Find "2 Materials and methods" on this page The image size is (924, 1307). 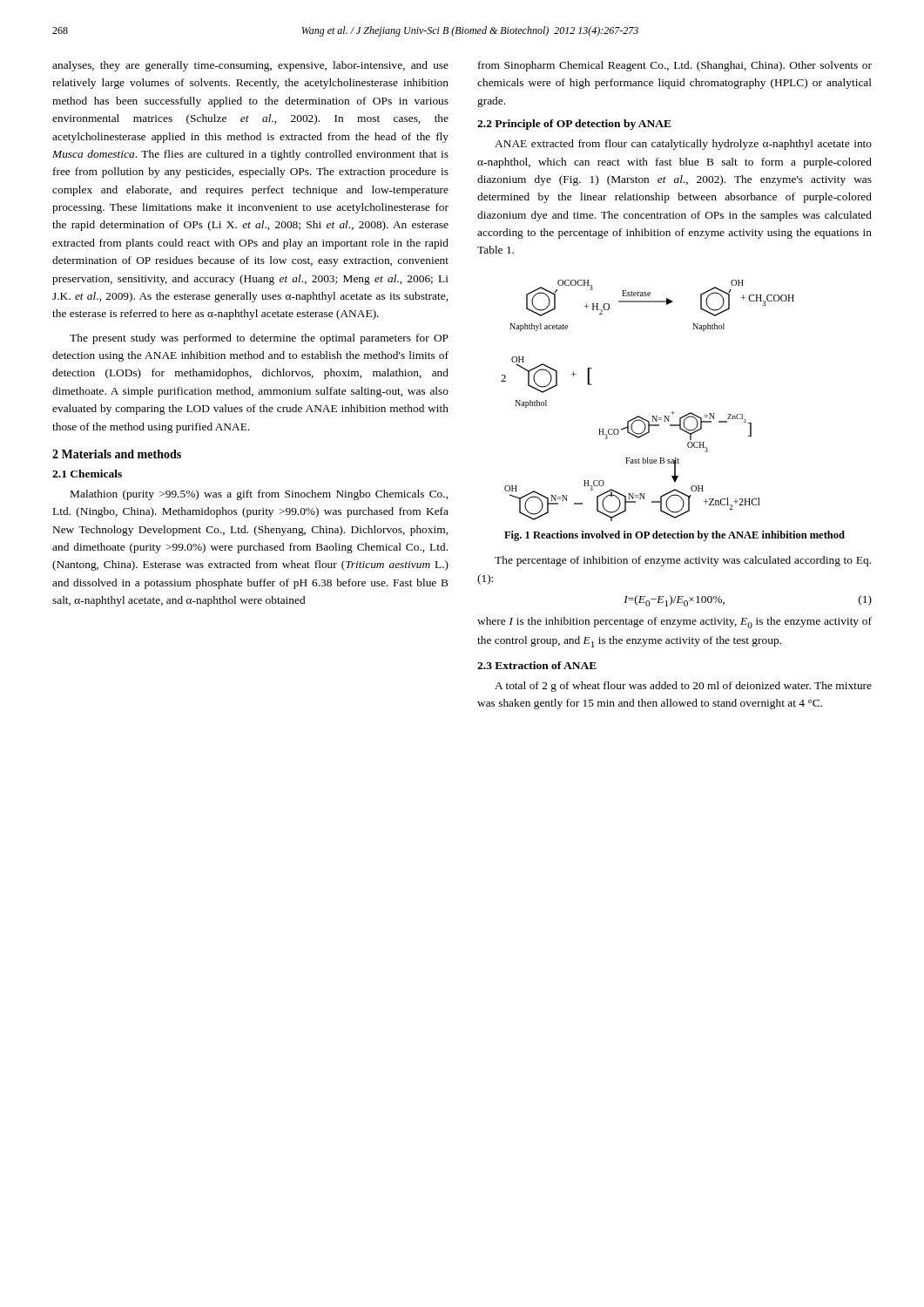[x=117, y=454]
